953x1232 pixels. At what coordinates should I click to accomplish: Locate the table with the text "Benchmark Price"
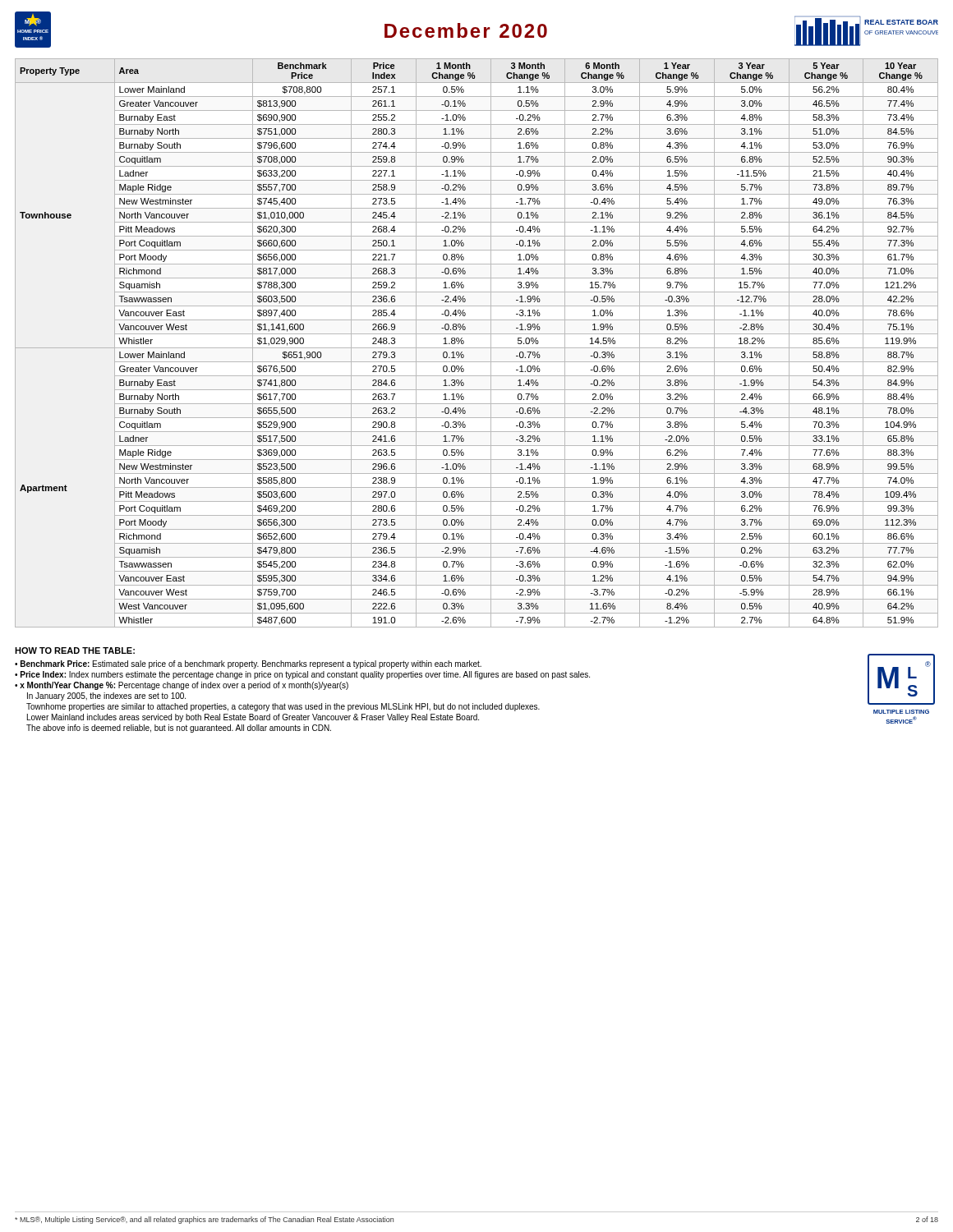point(476,343)
